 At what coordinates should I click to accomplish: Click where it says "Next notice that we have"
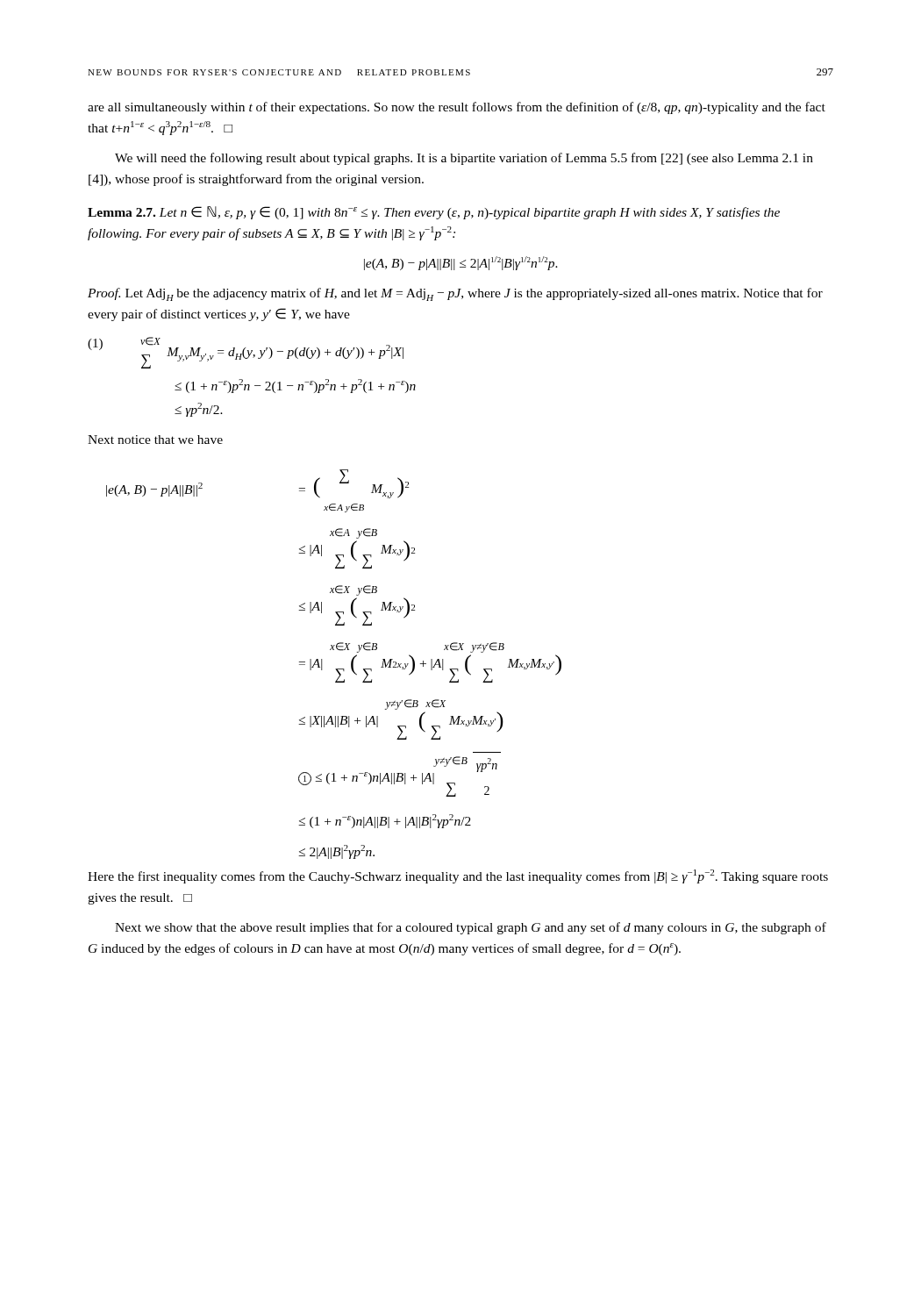[155, 440]
